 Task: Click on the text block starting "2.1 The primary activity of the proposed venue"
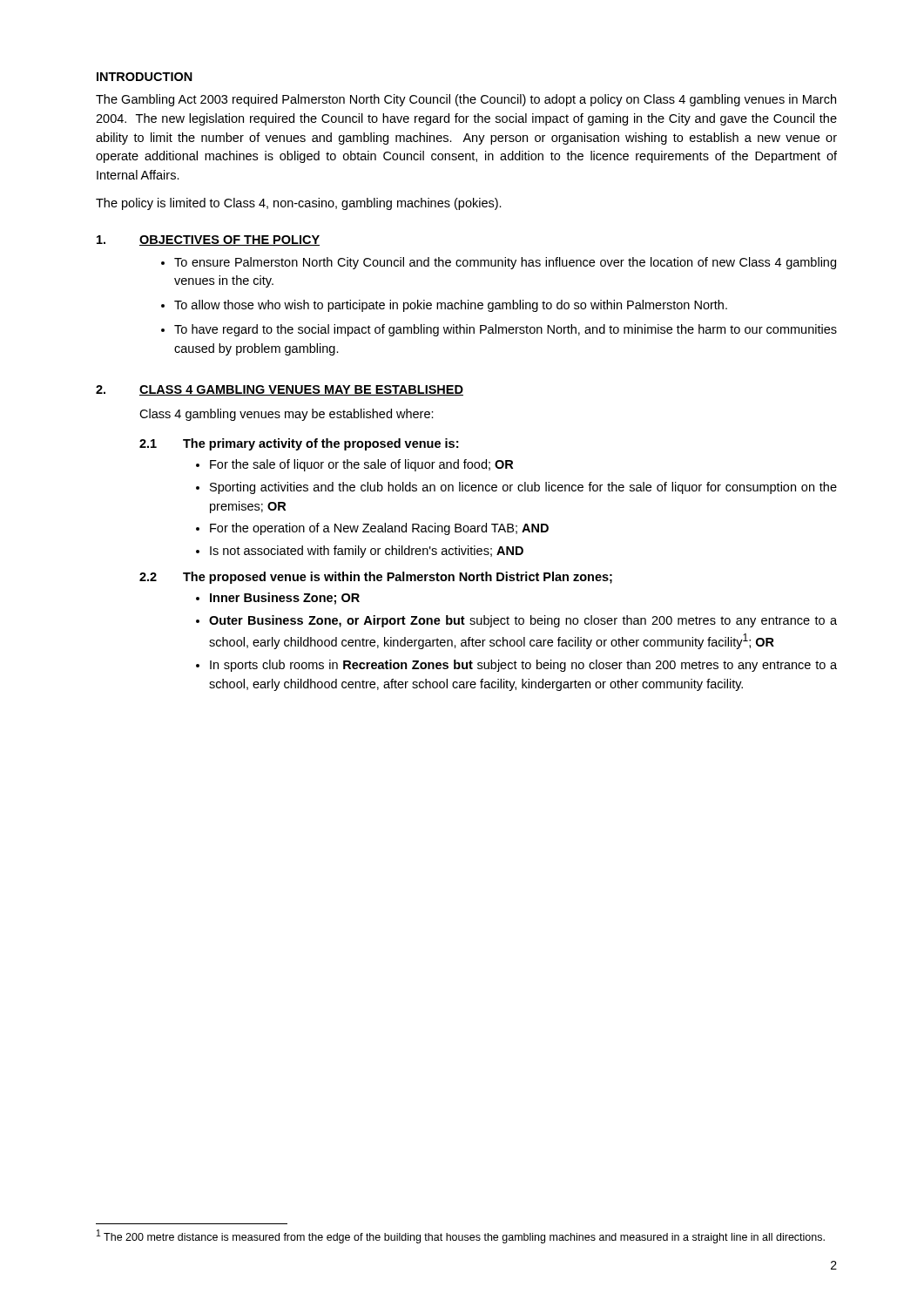click(299, 444)
